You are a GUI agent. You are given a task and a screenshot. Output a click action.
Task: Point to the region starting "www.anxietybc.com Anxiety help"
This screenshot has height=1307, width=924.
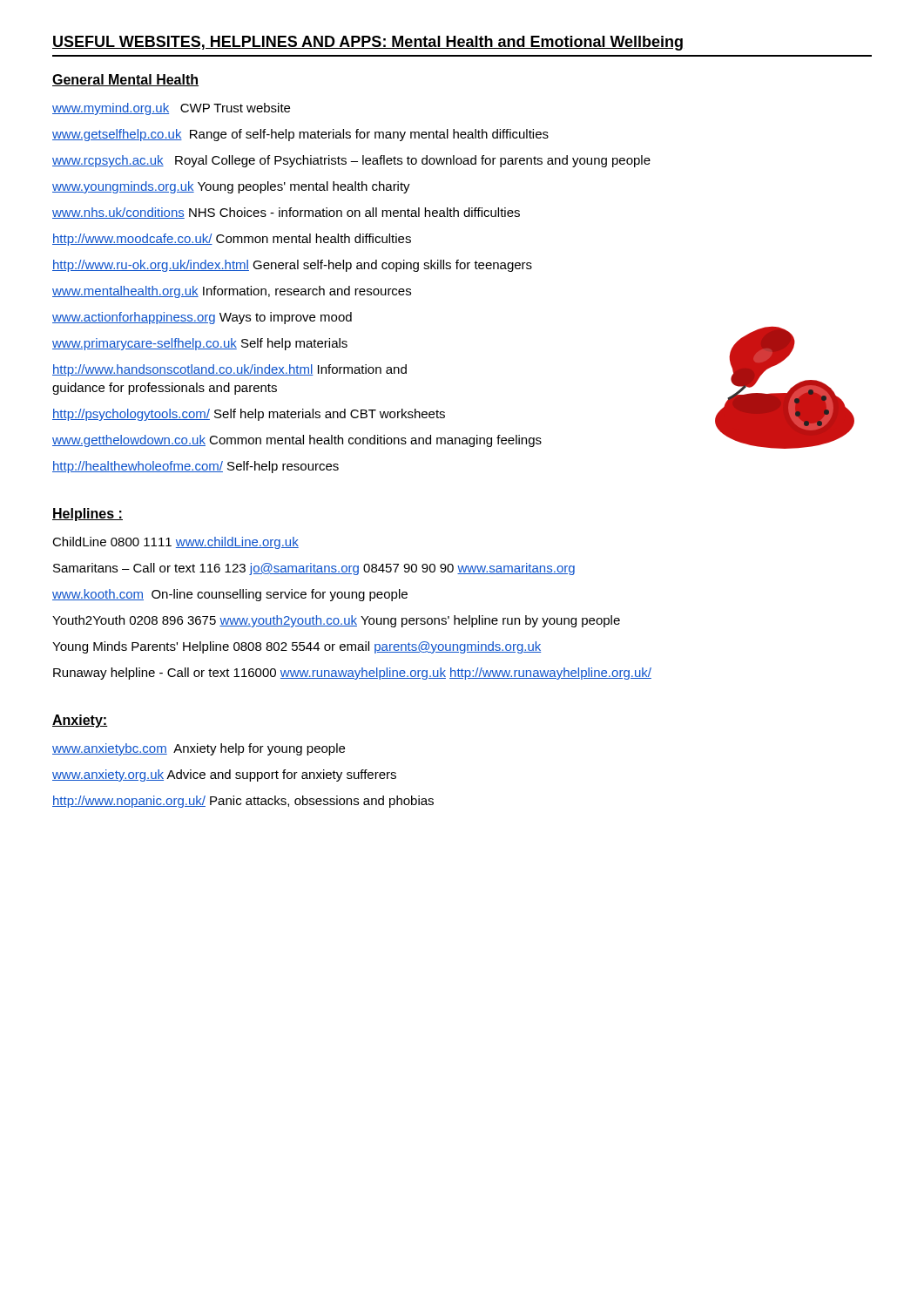199,748
